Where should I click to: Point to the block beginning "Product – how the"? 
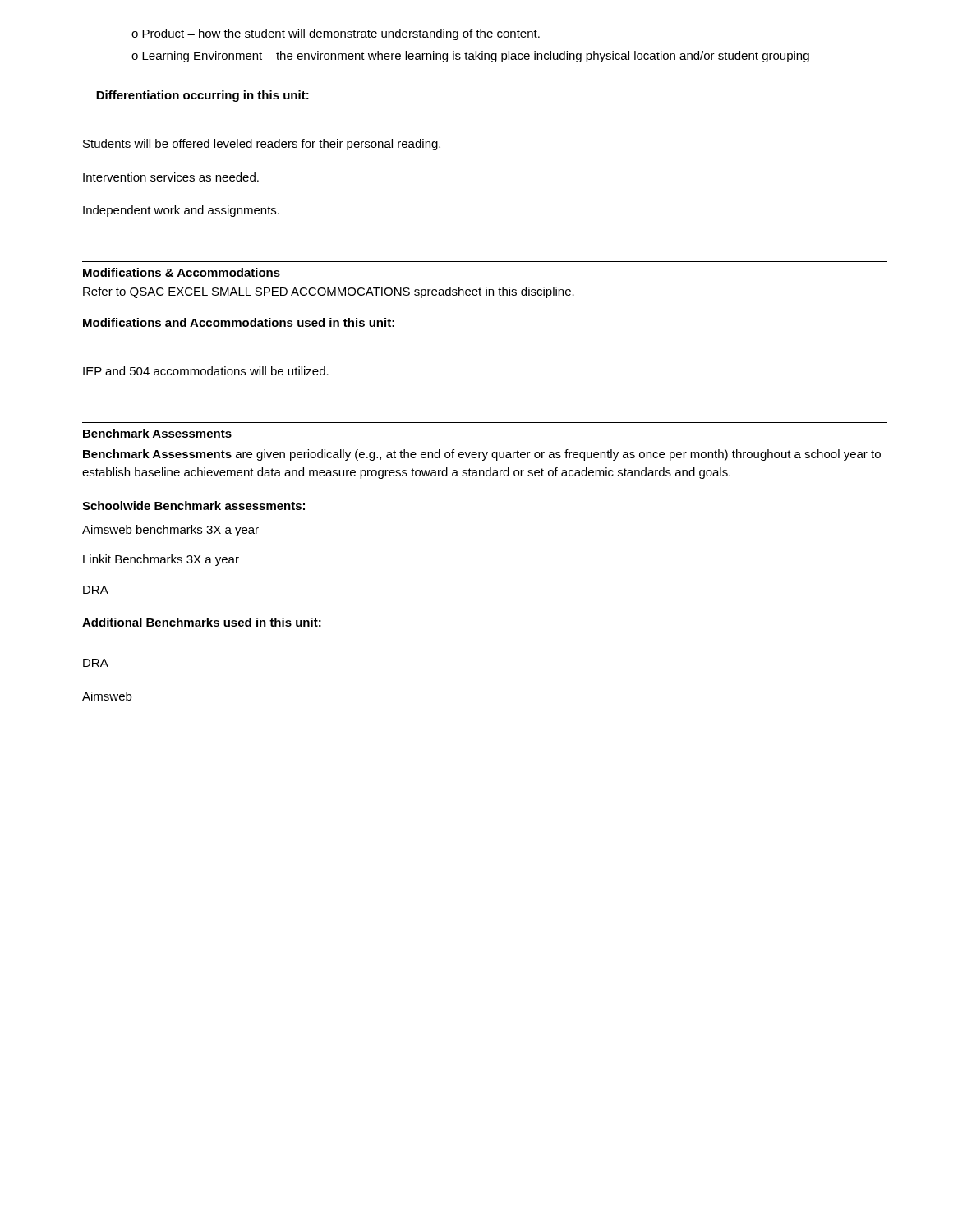coord(341,33)
